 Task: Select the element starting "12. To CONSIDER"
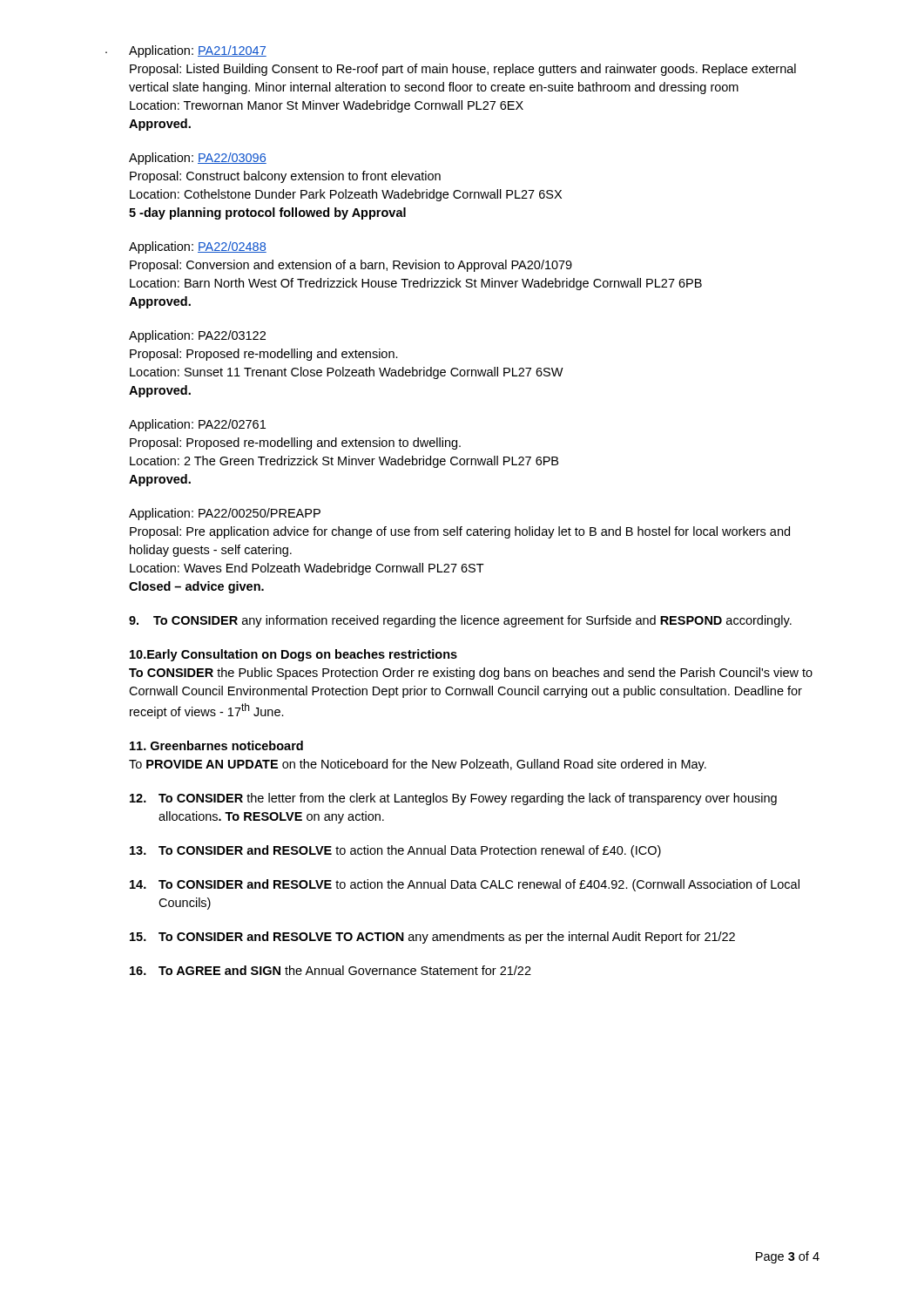click(474, 808)
